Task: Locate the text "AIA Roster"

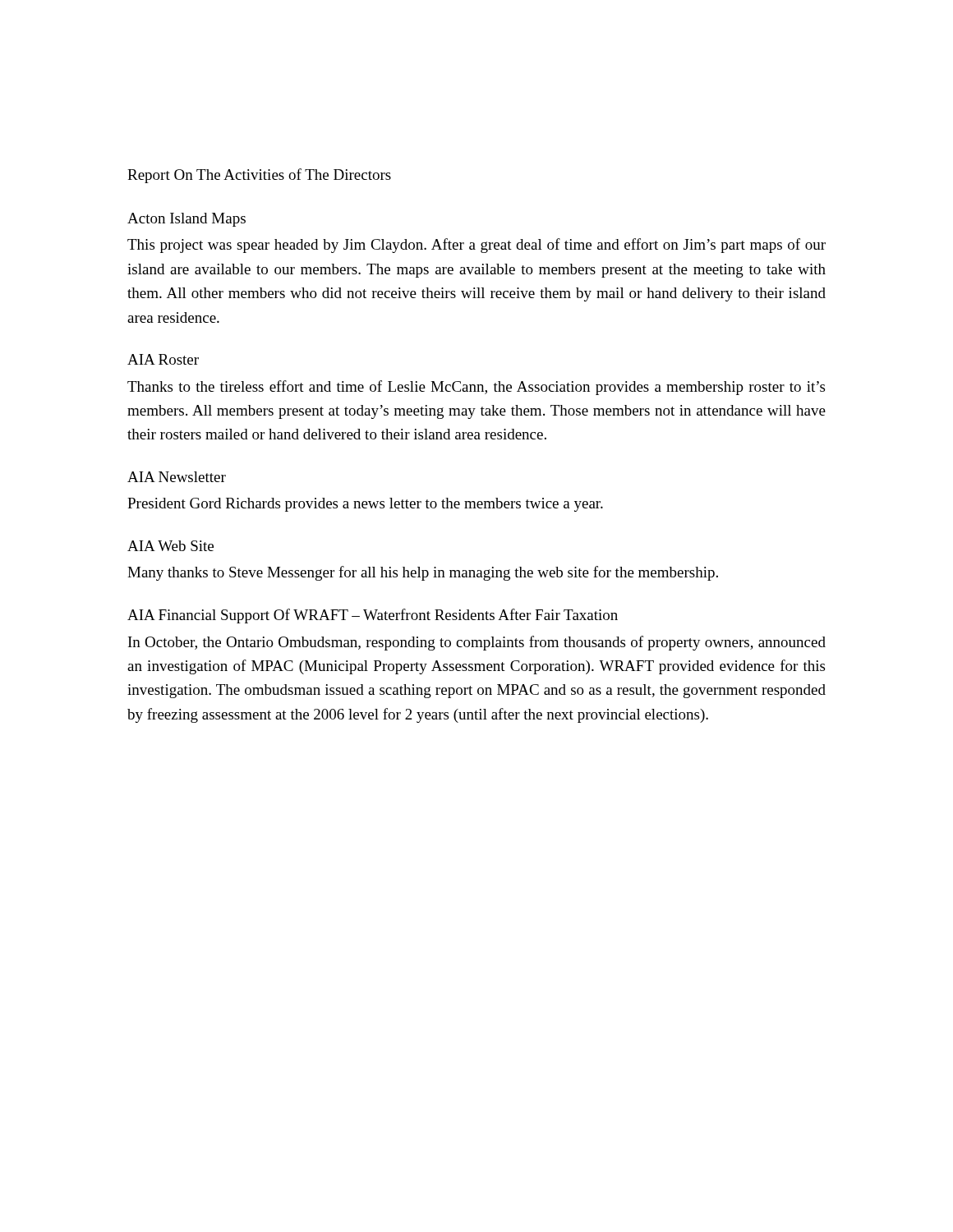Action: [x=163, y=359]
